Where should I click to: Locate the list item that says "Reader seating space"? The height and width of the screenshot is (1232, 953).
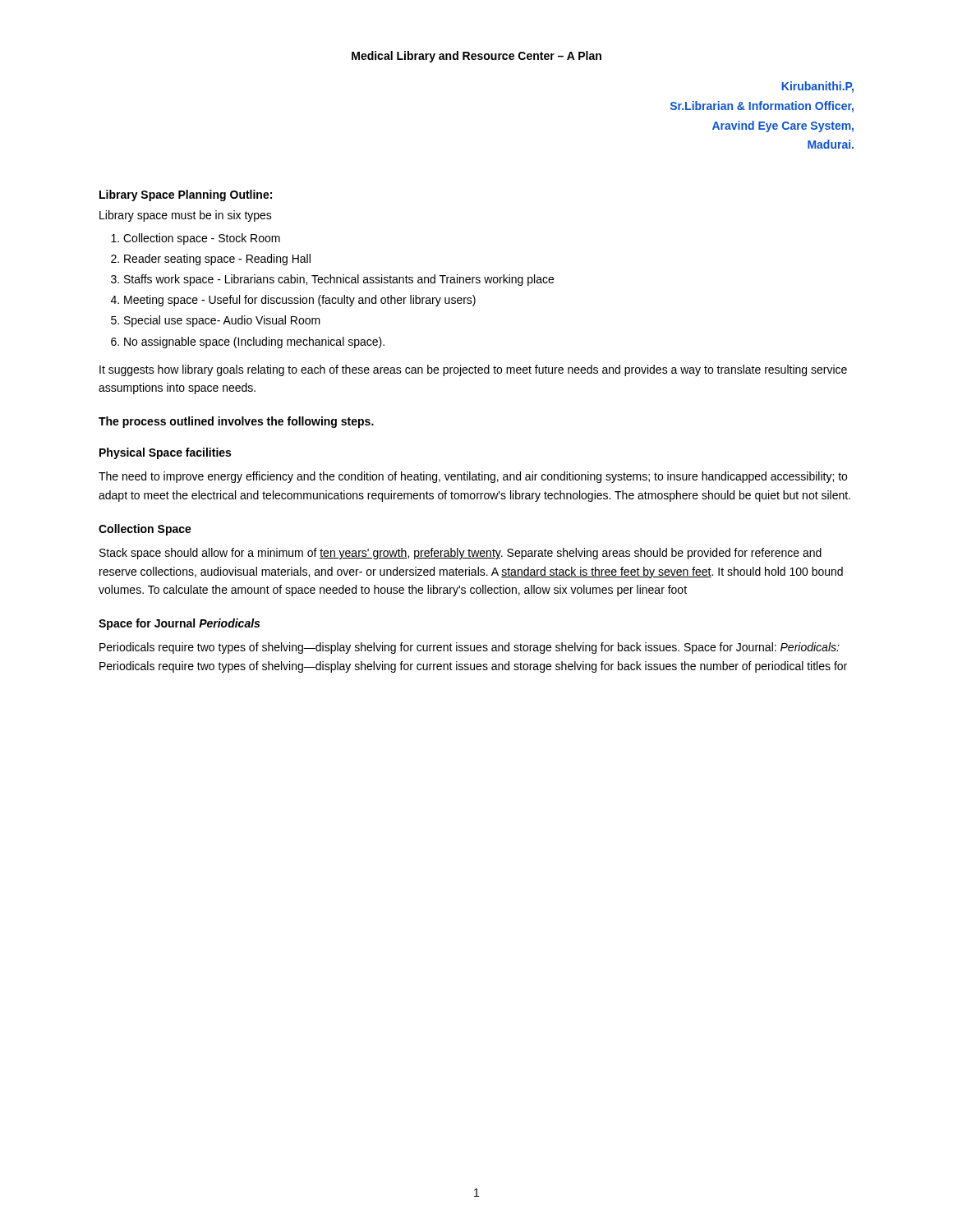coord(217,259)
